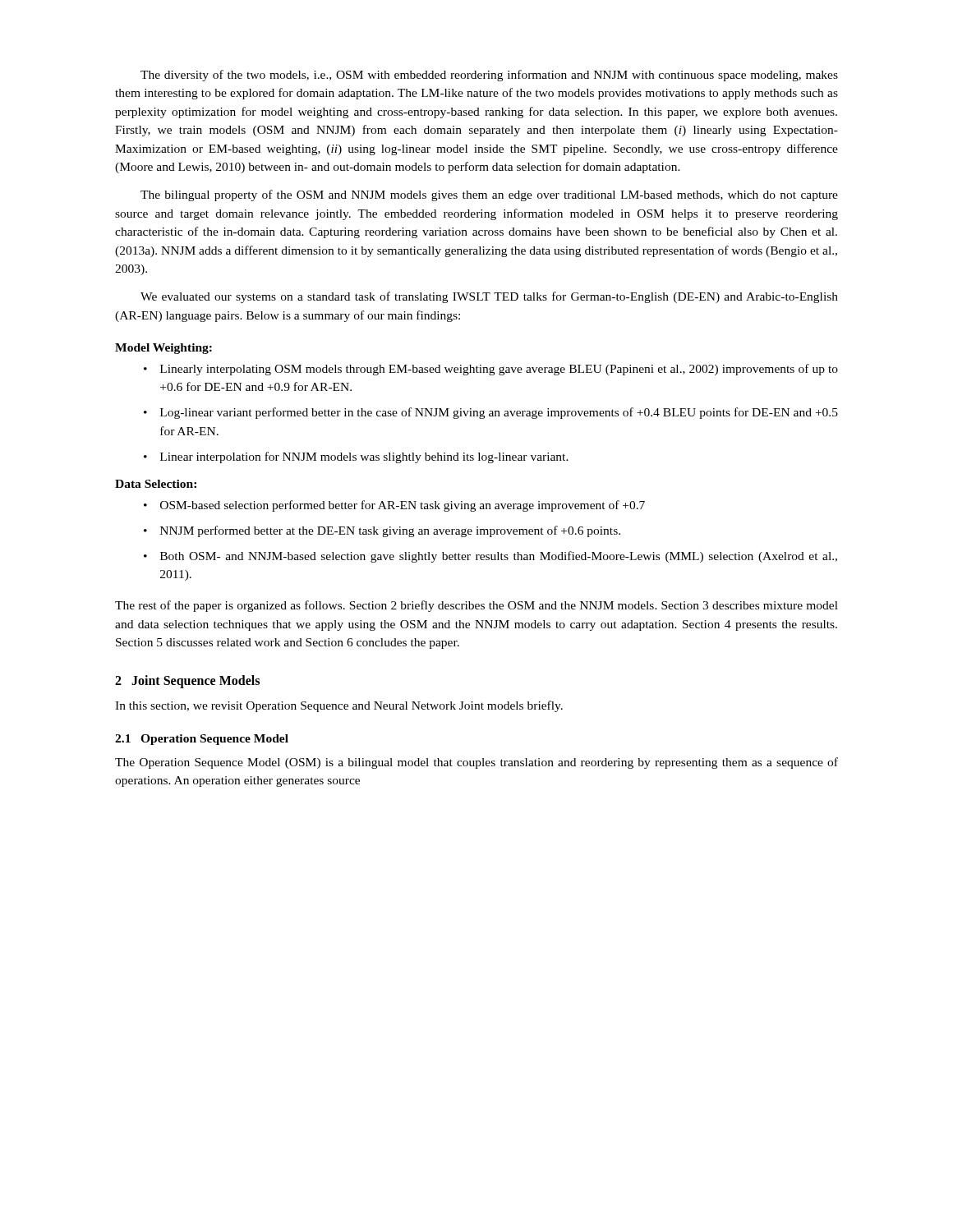Find the element starting "Model Weighting:"
Screen dimensions: 1232x953
coord(164,347)
